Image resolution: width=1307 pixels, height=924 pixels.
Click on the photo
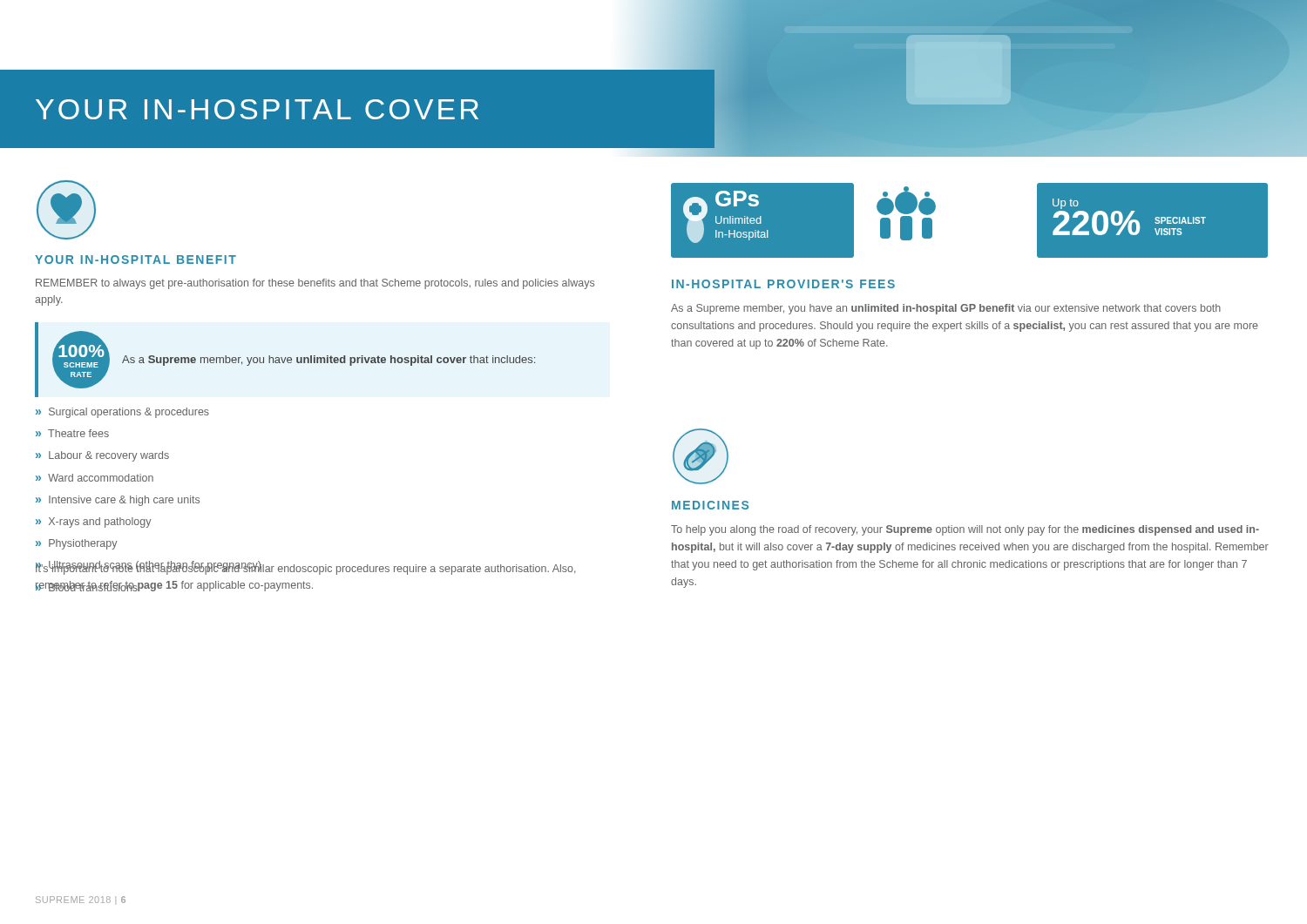click(958, 78)
